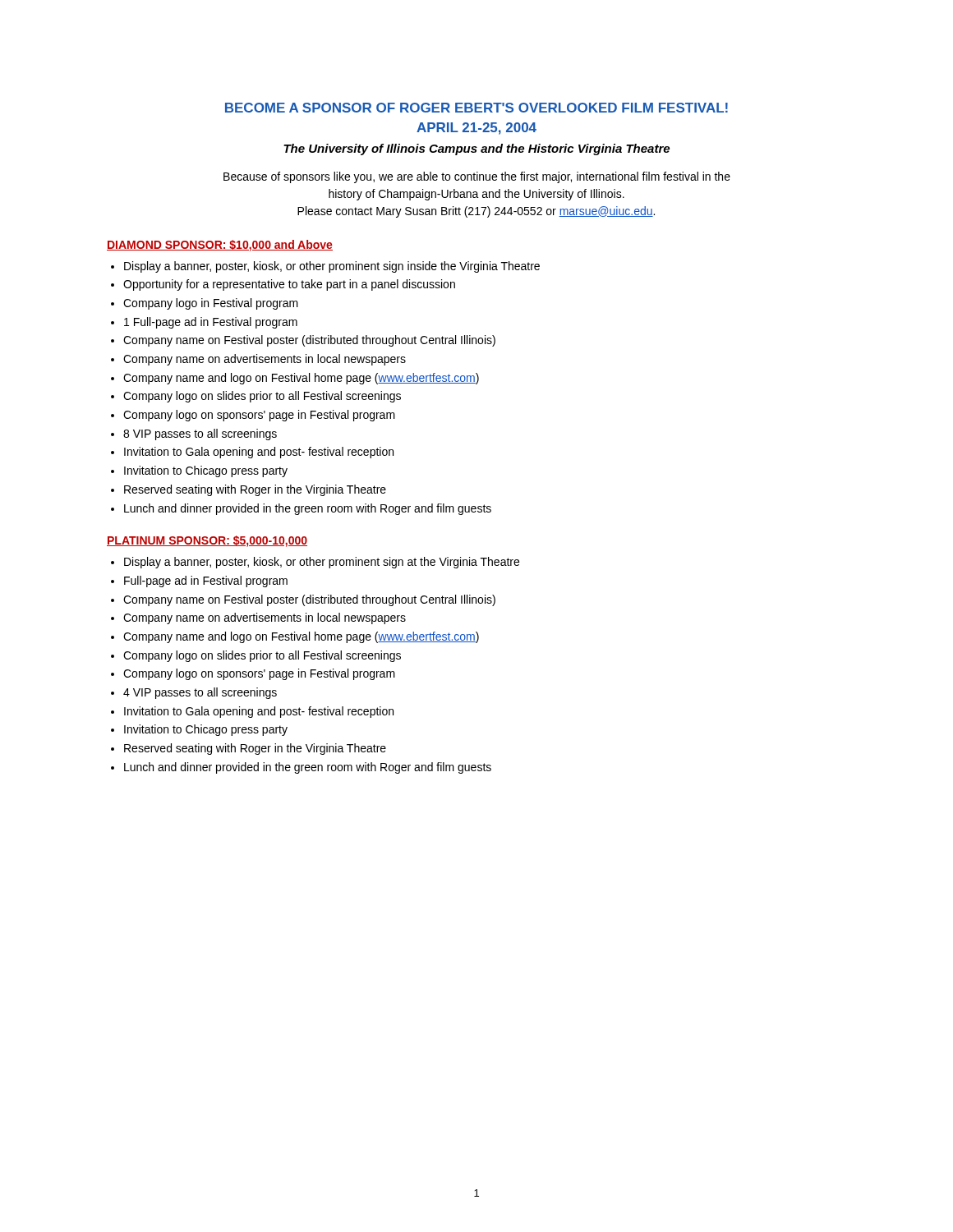Image resolution: width=953 pixels, height=1232 pixels.
Task: Find the list item with the text "1 Full-page ad in"
Action: (x=211, y=323)
